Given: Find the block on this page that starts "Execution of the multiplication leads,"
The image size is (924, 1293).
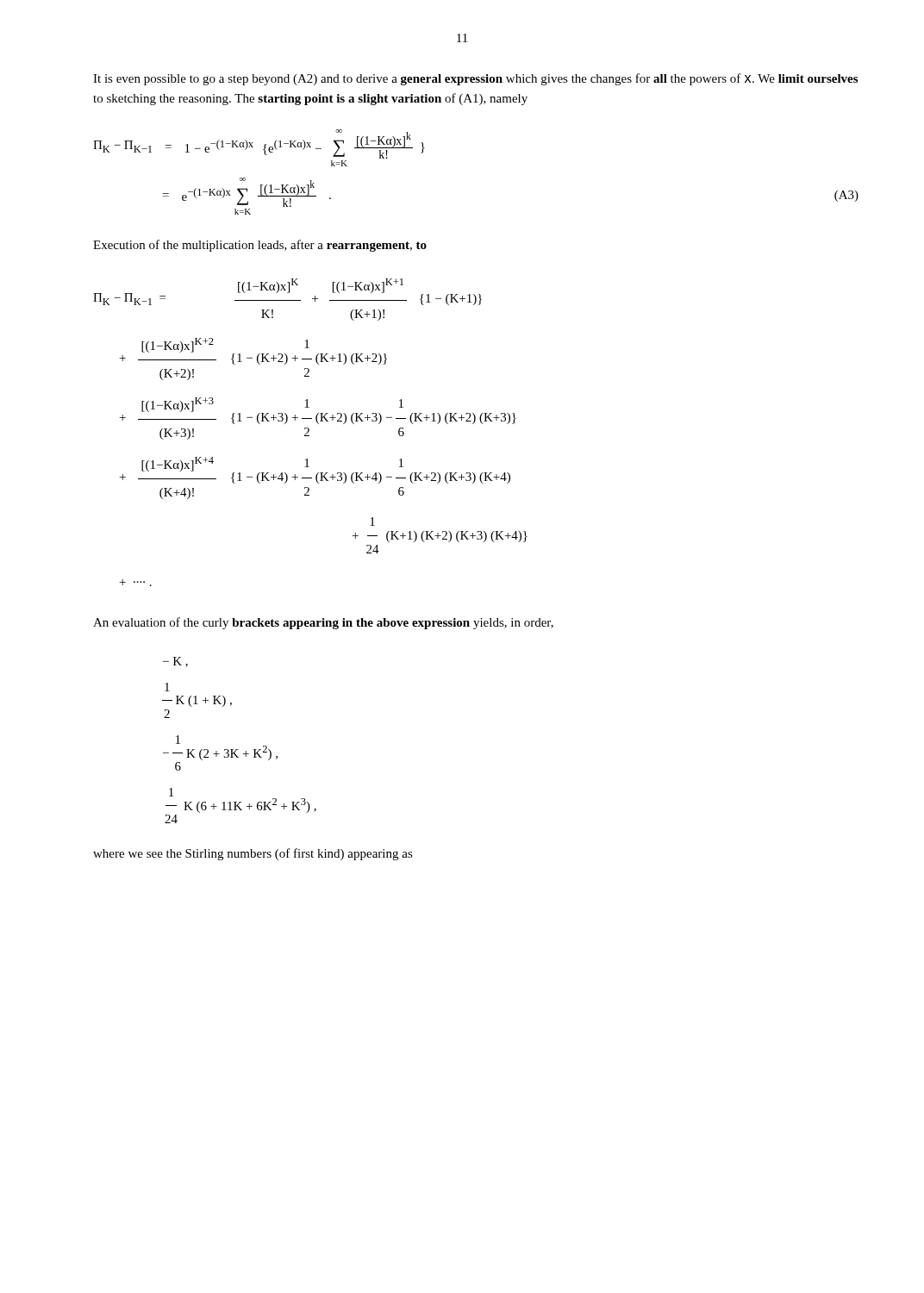Looking at the screenshot, I should [x=260, y=245].
